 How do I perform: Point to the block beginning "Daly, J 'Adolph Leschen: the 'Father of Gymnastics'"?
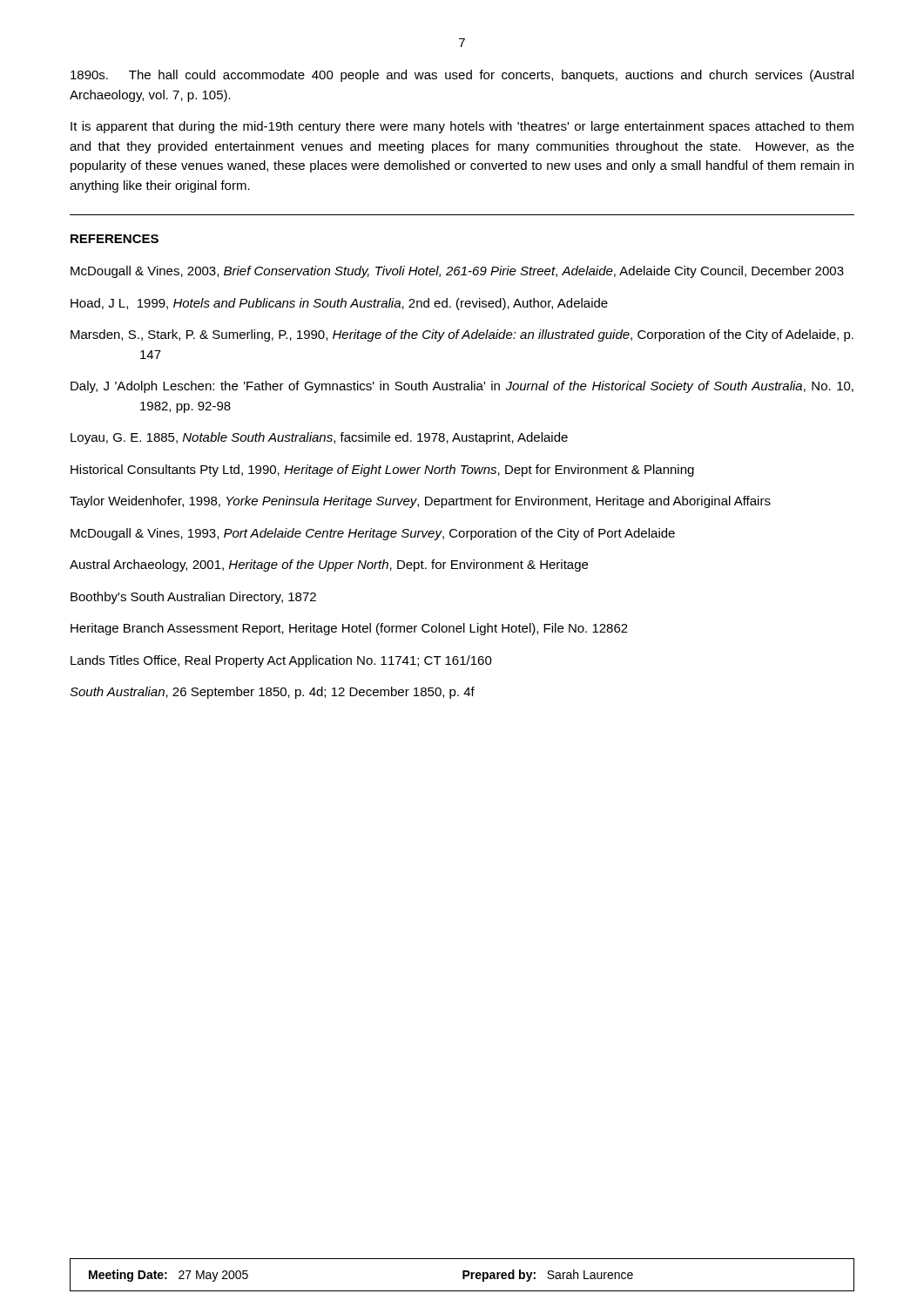tap(462, 395)
